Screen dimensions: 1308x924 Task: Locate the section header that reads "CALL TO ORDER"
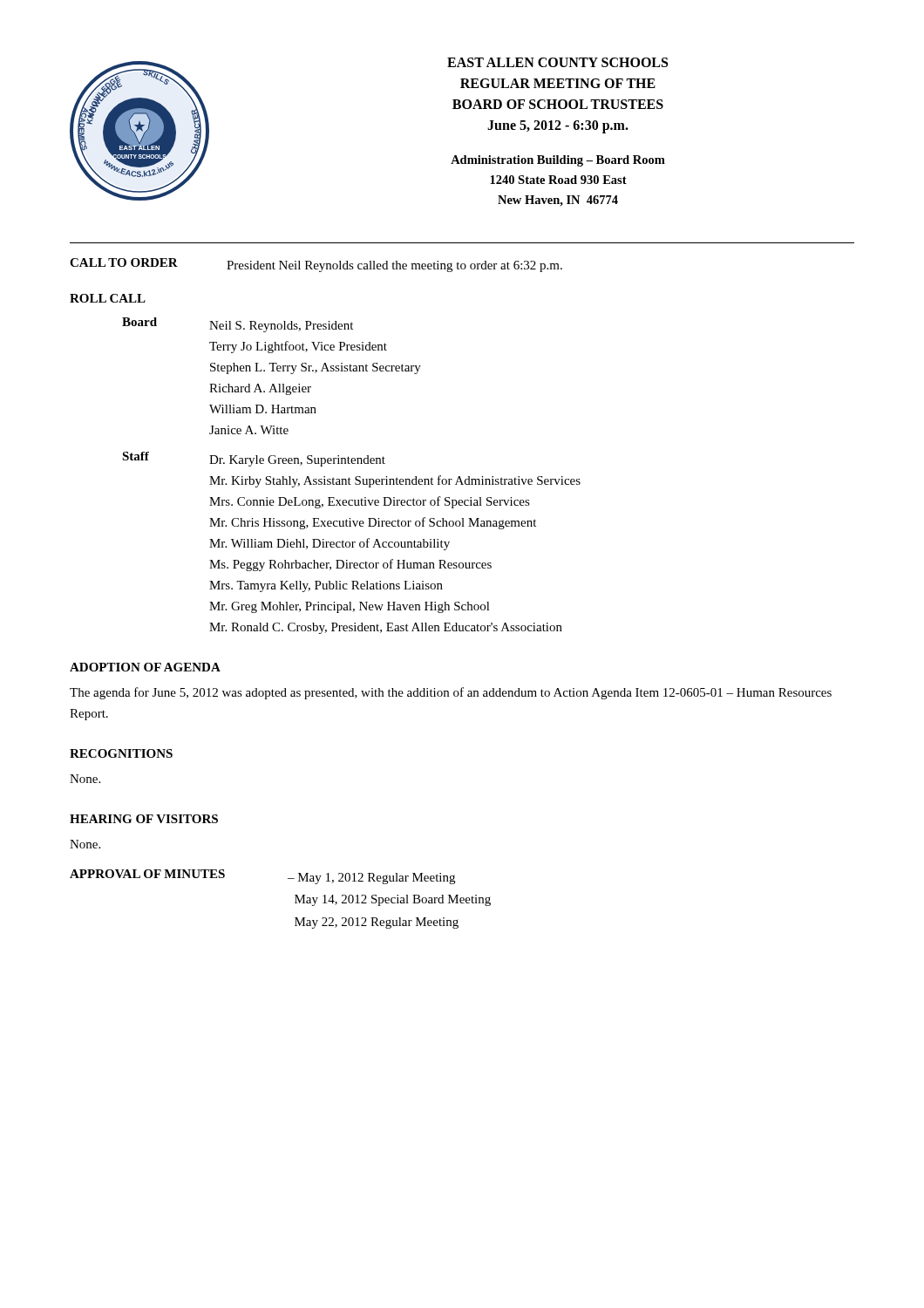click(124, 262)
